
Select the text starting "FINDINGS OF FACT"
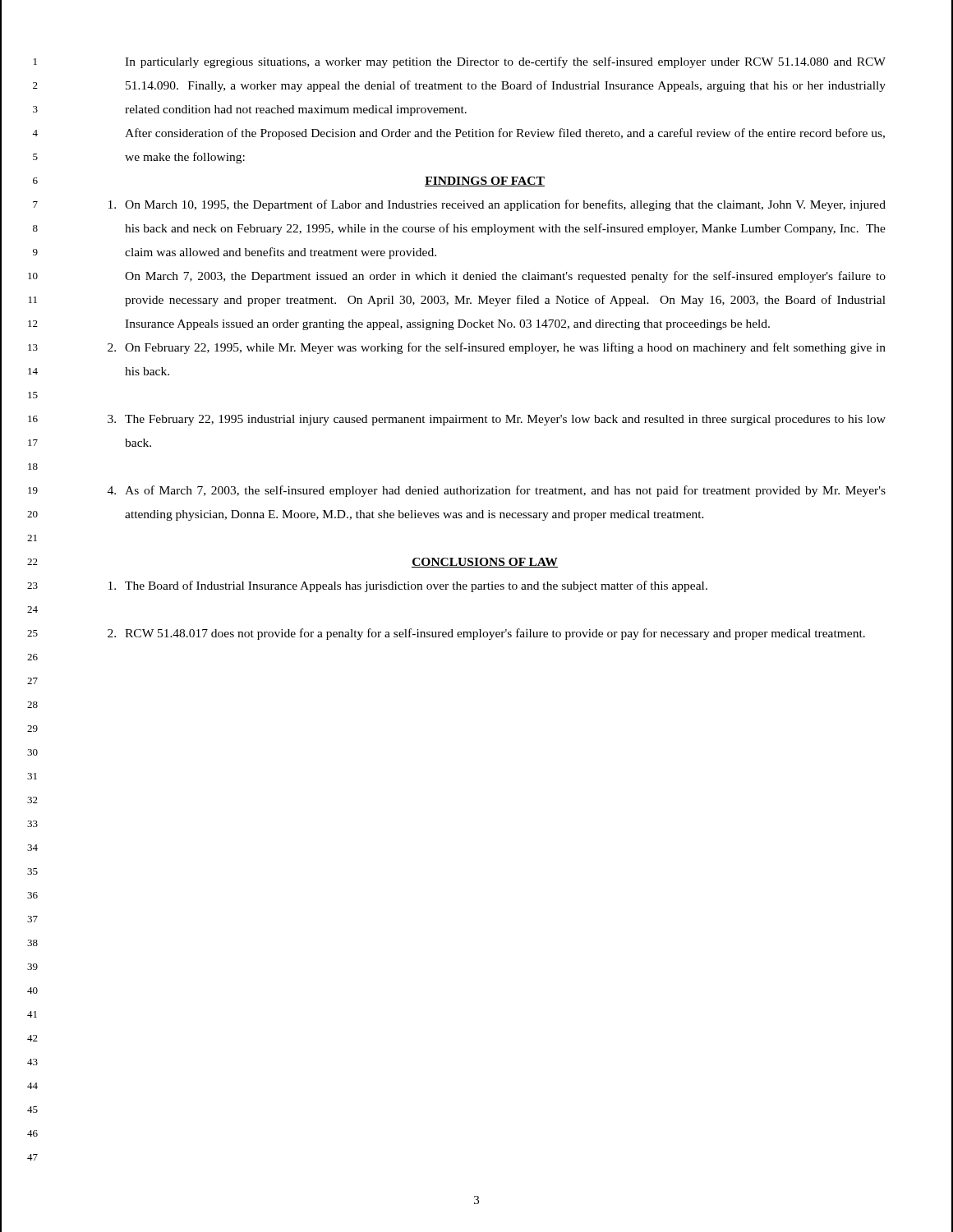[485, 180]
